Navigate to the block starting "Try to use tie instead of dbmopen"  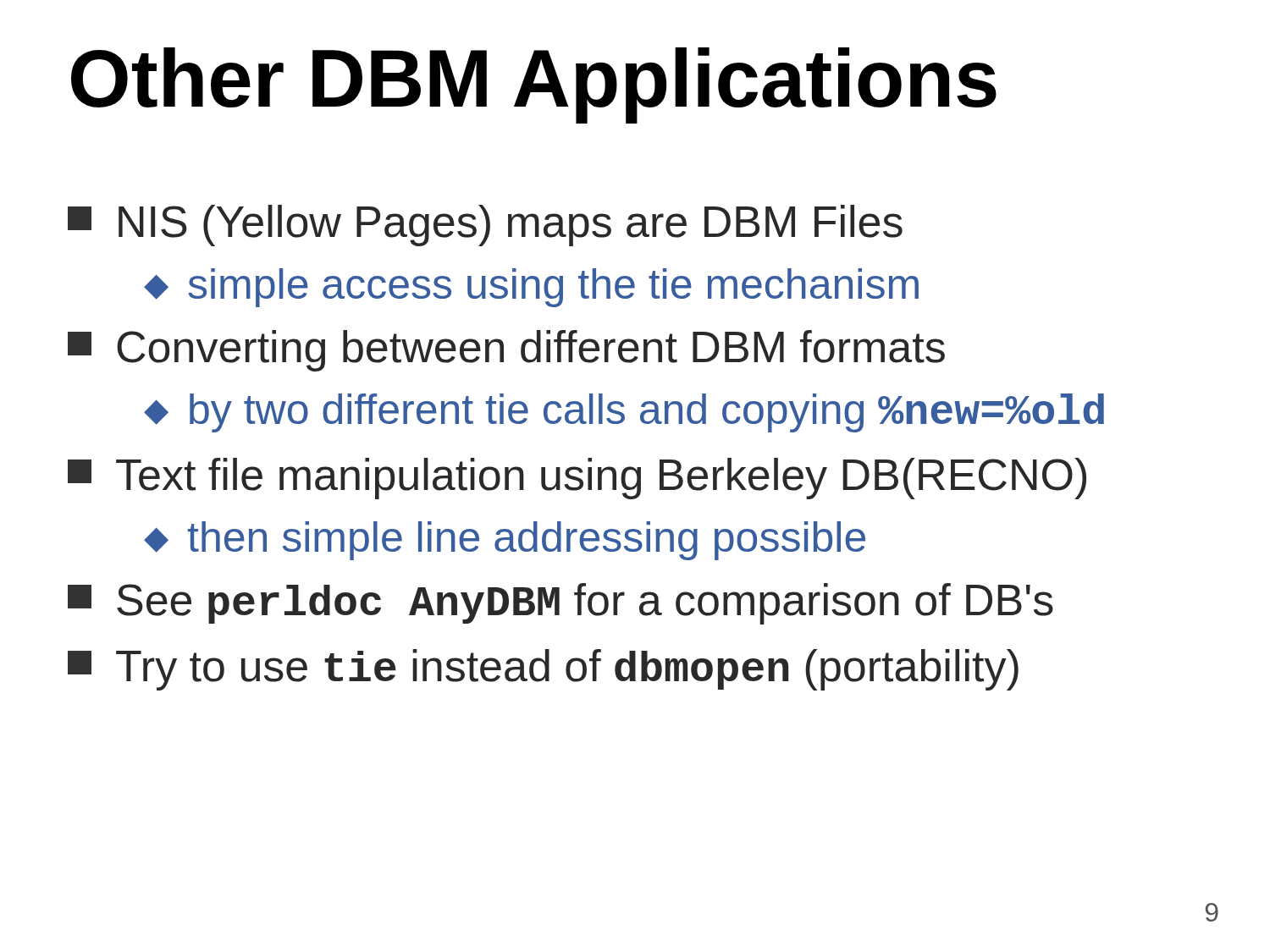click(x=544, y=668)
